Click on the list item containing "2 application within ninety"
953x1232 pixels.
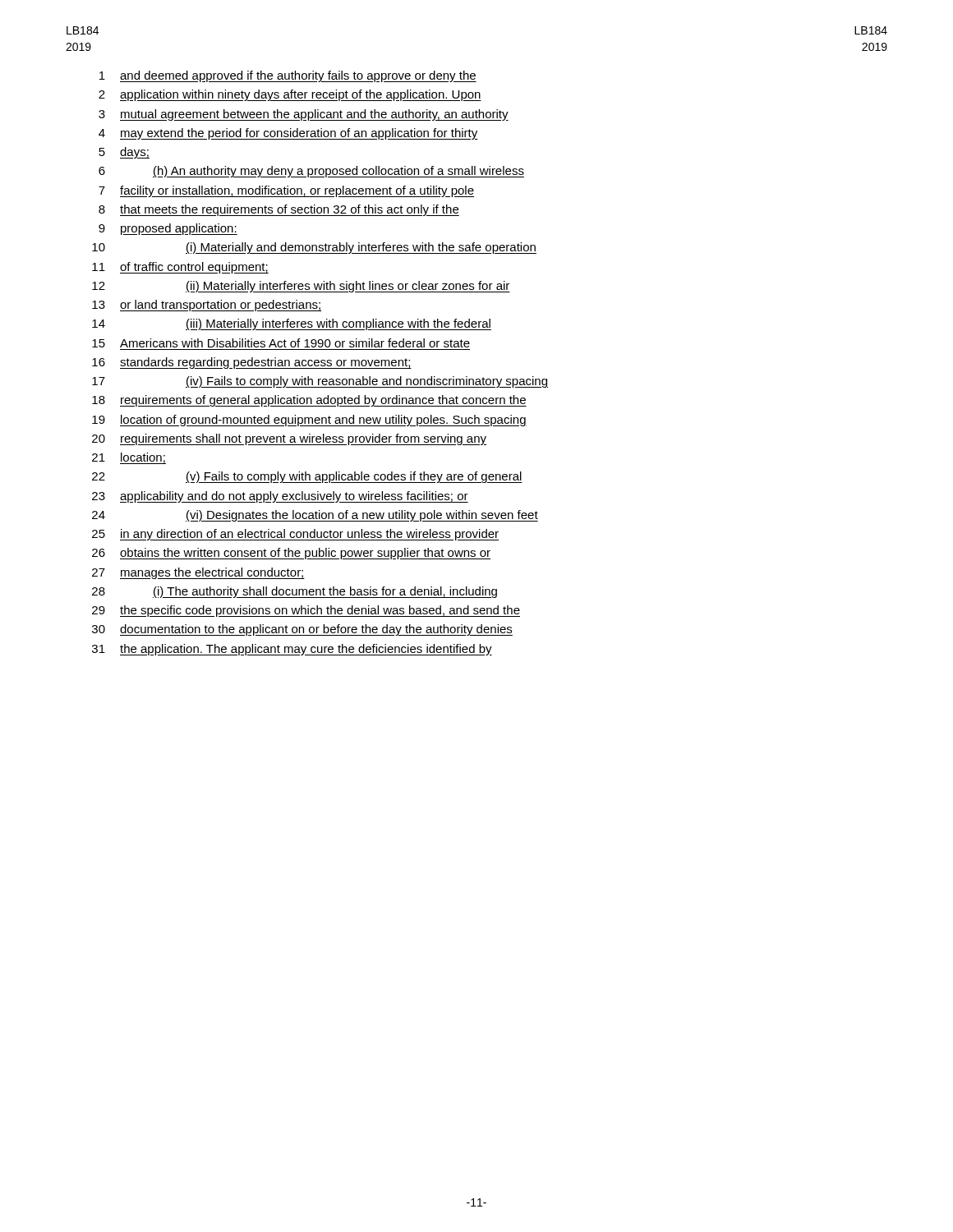476,94
